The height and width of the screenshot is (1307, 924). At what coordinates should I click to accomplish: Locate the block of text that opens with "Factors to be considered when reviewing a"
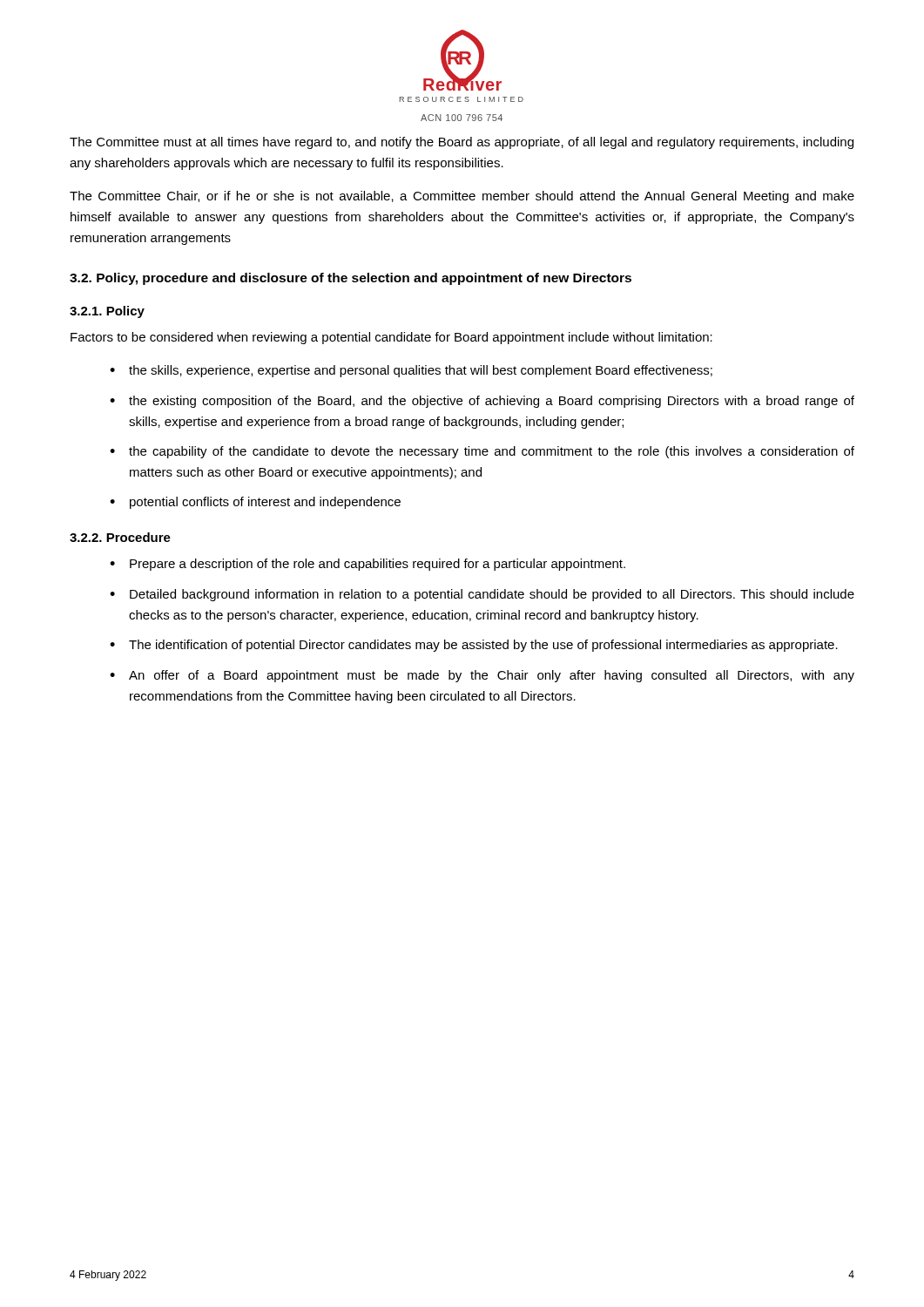(x=391, y=337)
